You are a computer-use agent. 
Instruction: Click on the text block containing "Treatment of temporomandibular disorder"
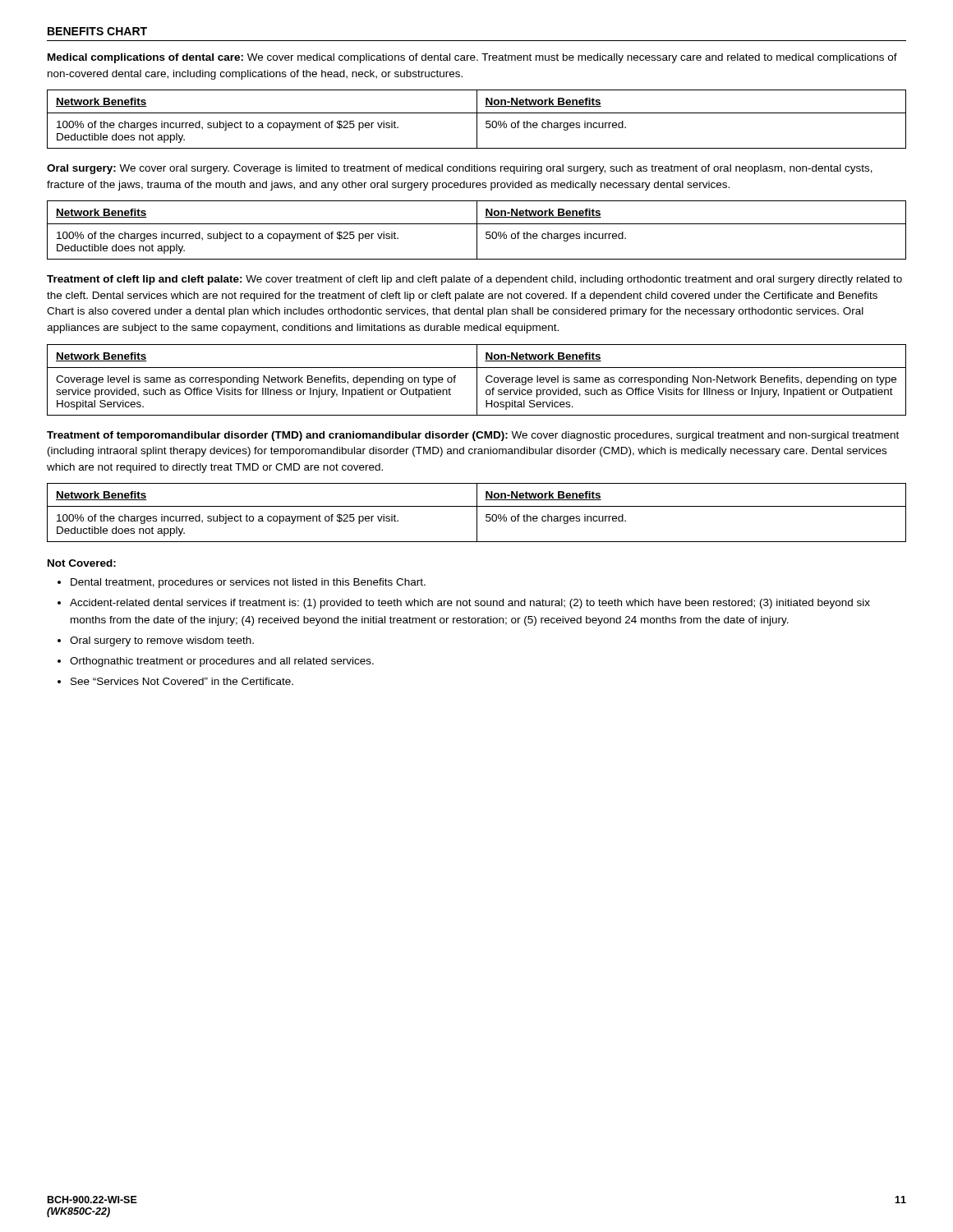pos(473,451)
